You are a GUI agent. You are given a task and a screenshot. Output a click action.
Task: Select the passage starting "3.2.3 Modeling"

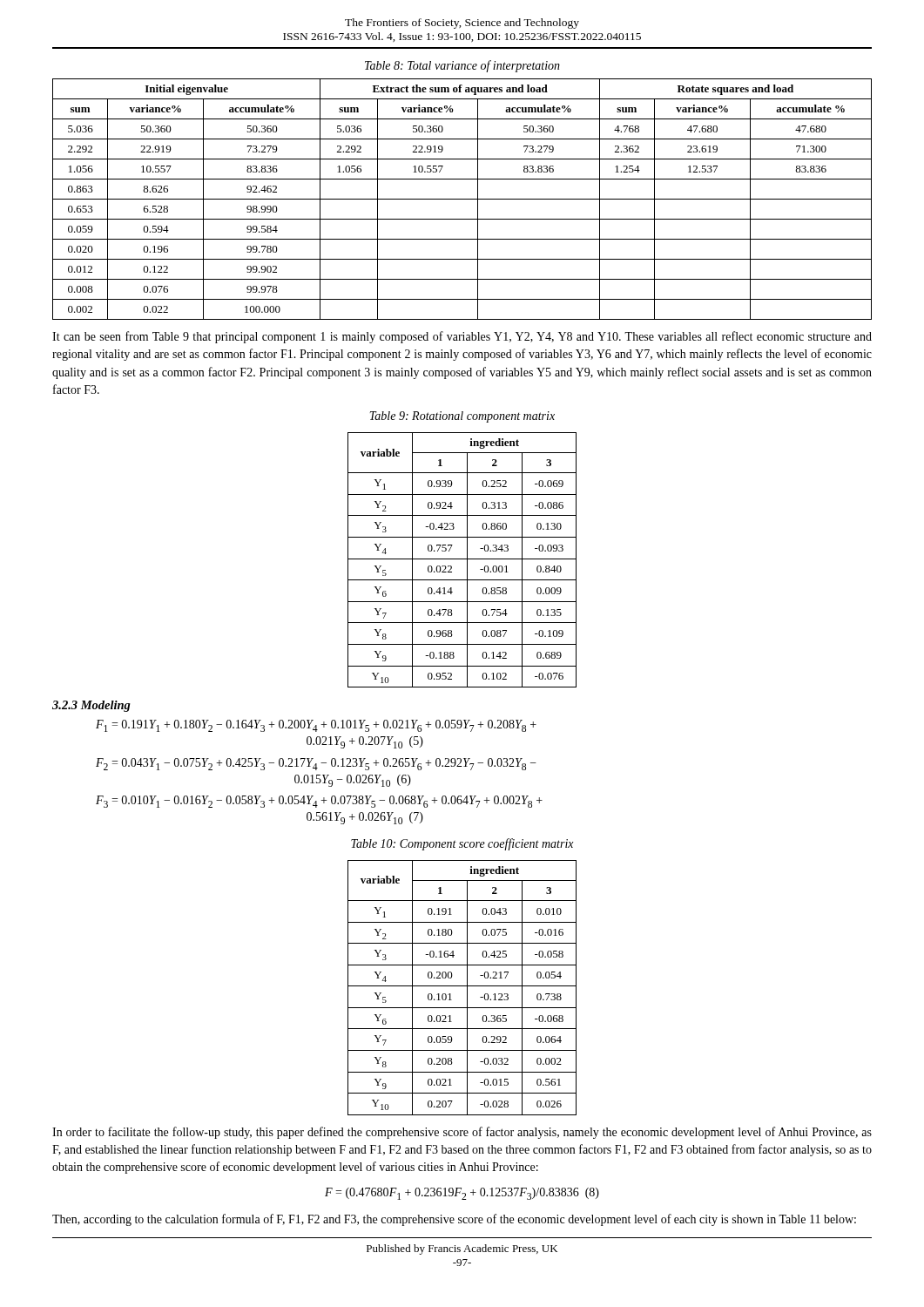pos(91,705)
